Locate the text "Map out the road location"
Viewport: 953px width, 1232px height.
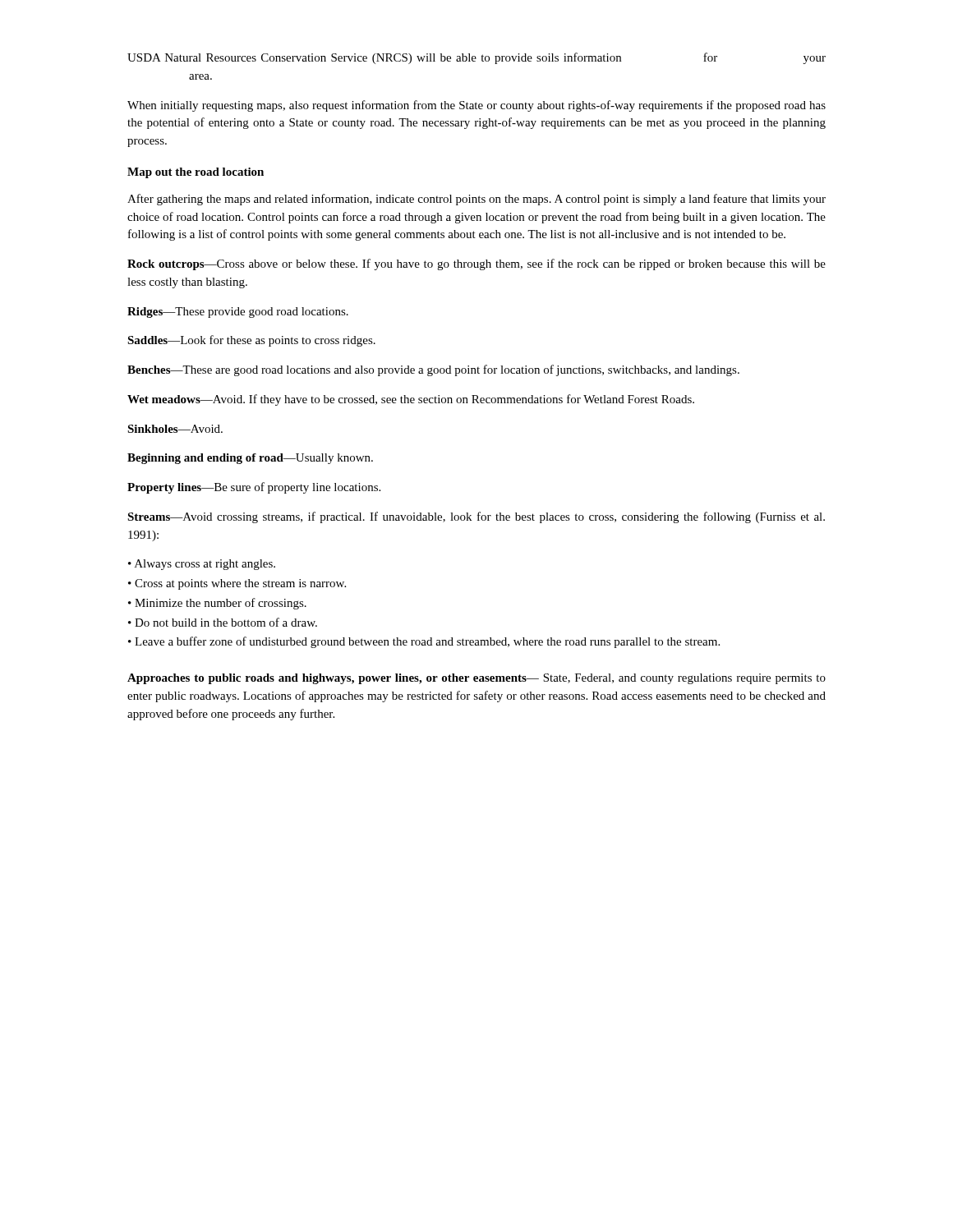click(x=196, y=171)
